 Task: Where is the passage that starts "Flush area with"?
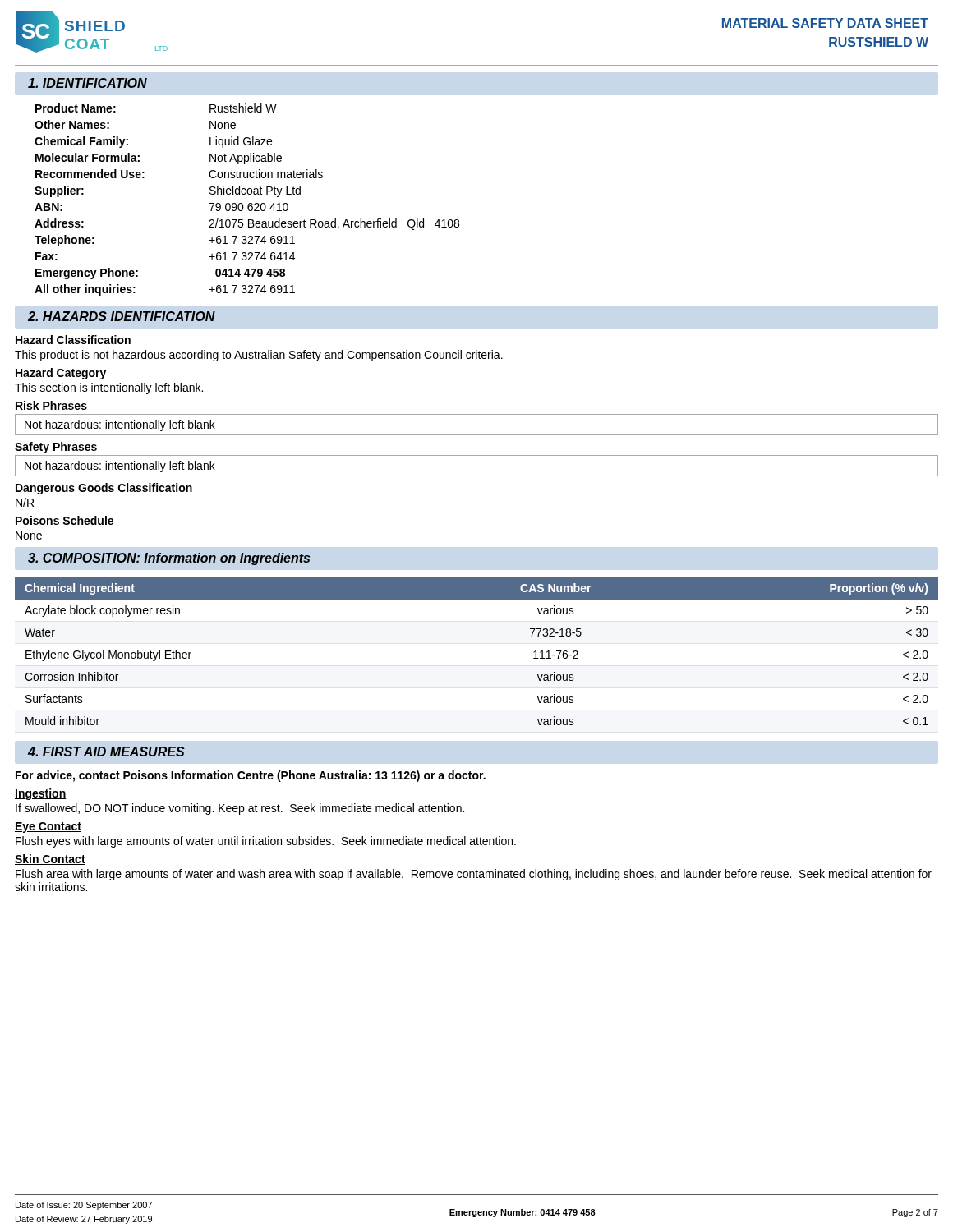473,880
